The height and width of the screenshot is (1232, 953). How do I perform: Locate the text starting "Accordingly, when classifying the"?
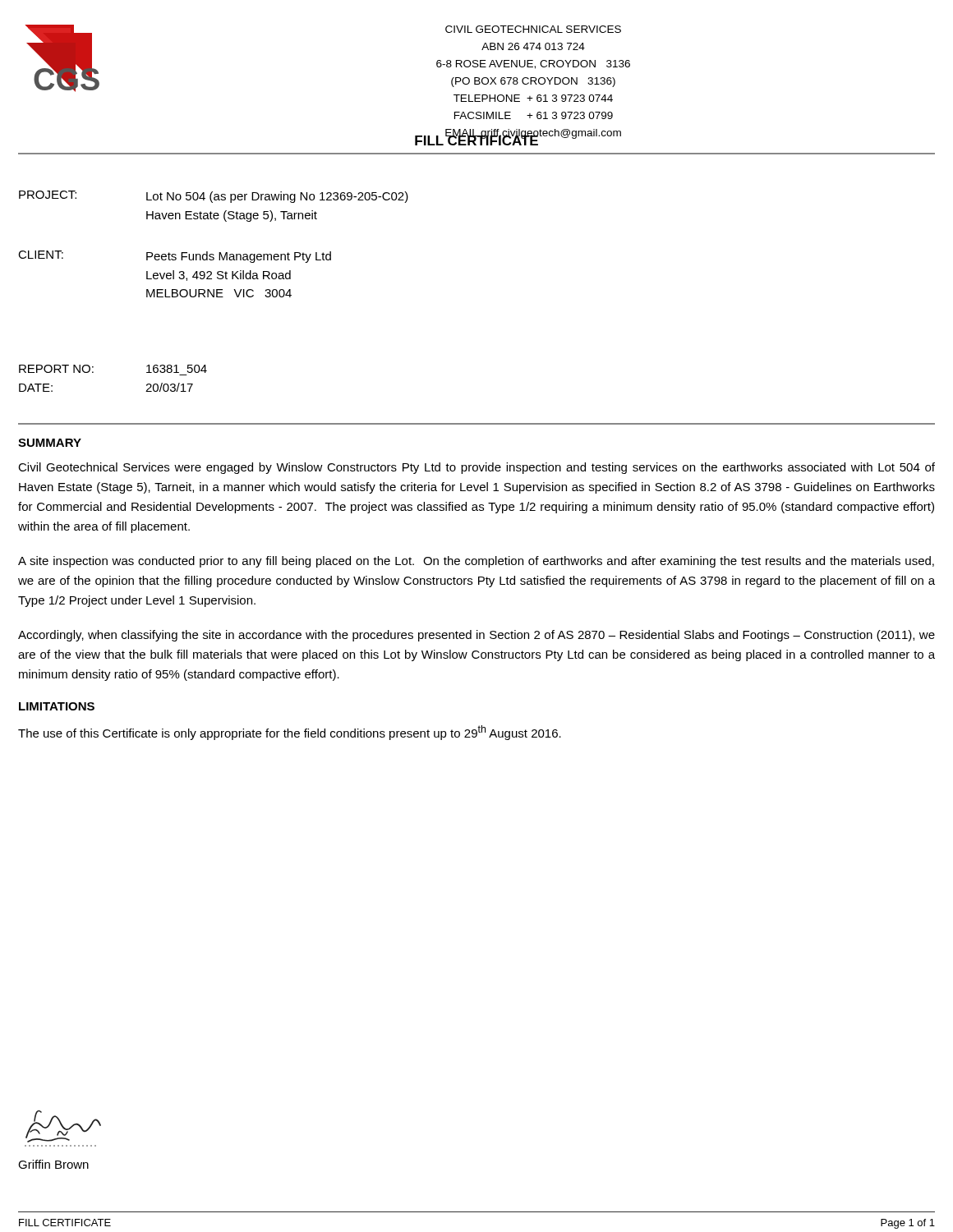pyautogui.click(x=476, y=654)
